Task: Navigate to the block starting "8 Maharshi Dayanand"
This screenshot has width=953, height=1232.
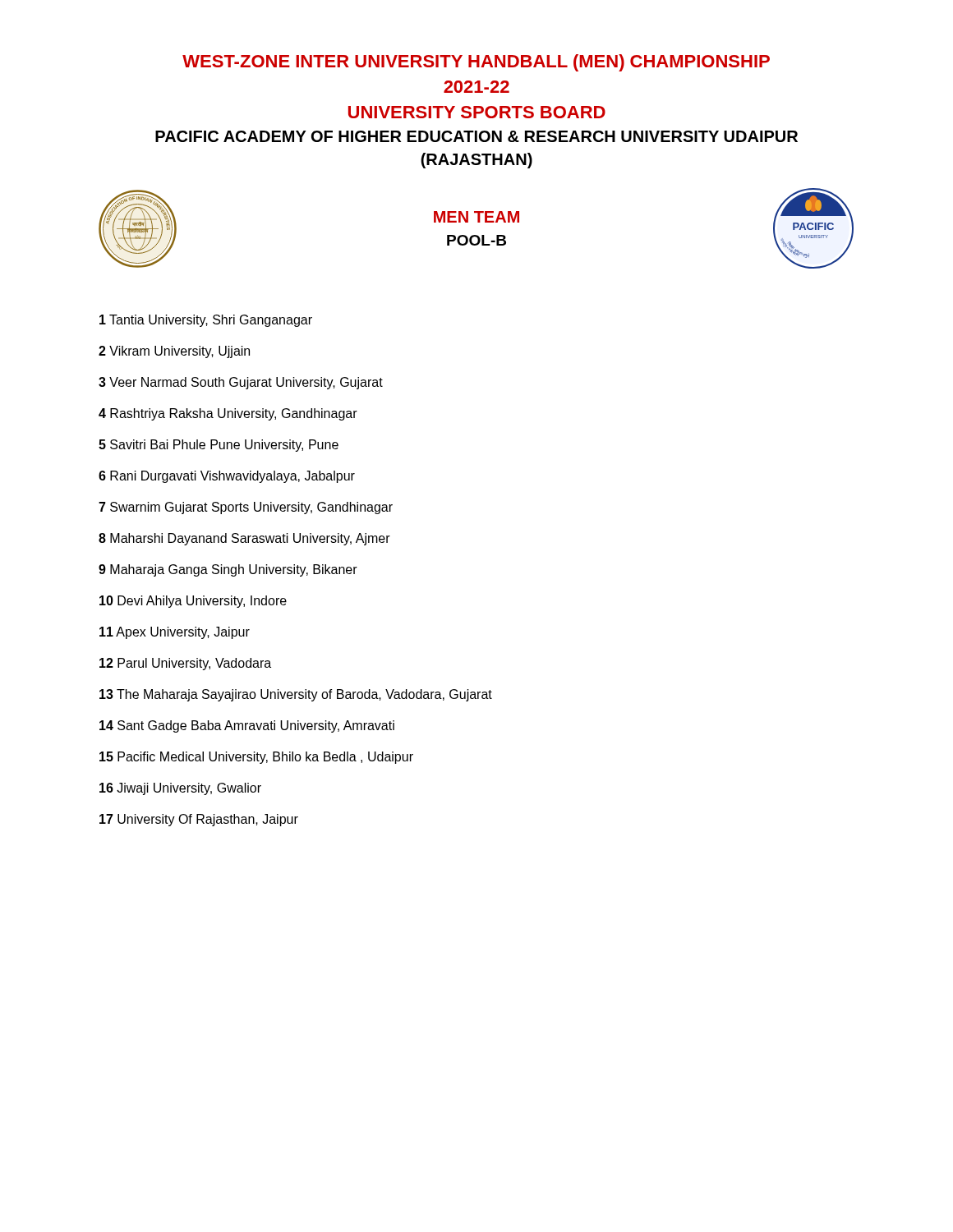Action: tap(244, 539)
